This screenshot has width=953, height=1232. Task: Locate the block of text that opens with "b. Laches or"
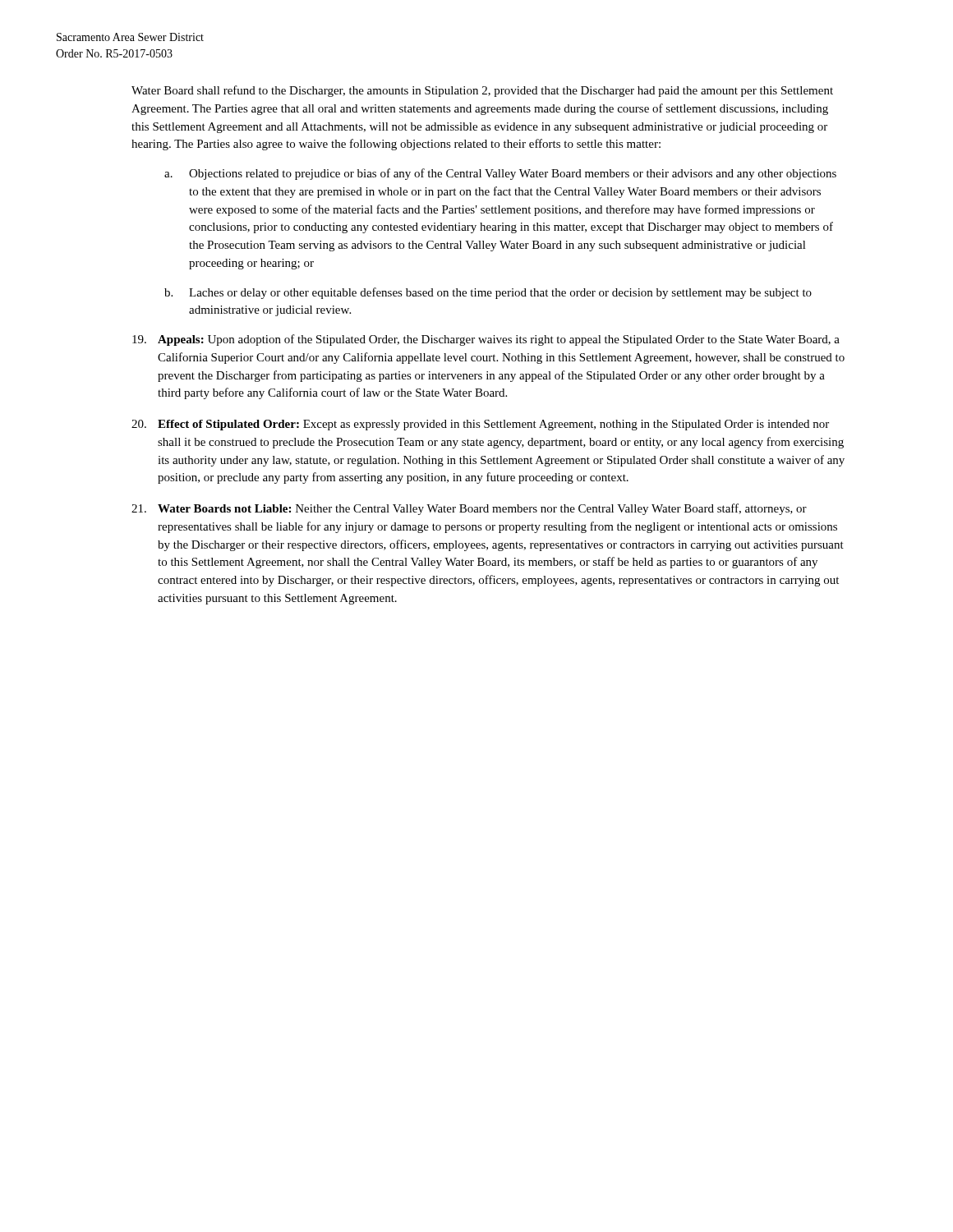(x=505, y=302)
